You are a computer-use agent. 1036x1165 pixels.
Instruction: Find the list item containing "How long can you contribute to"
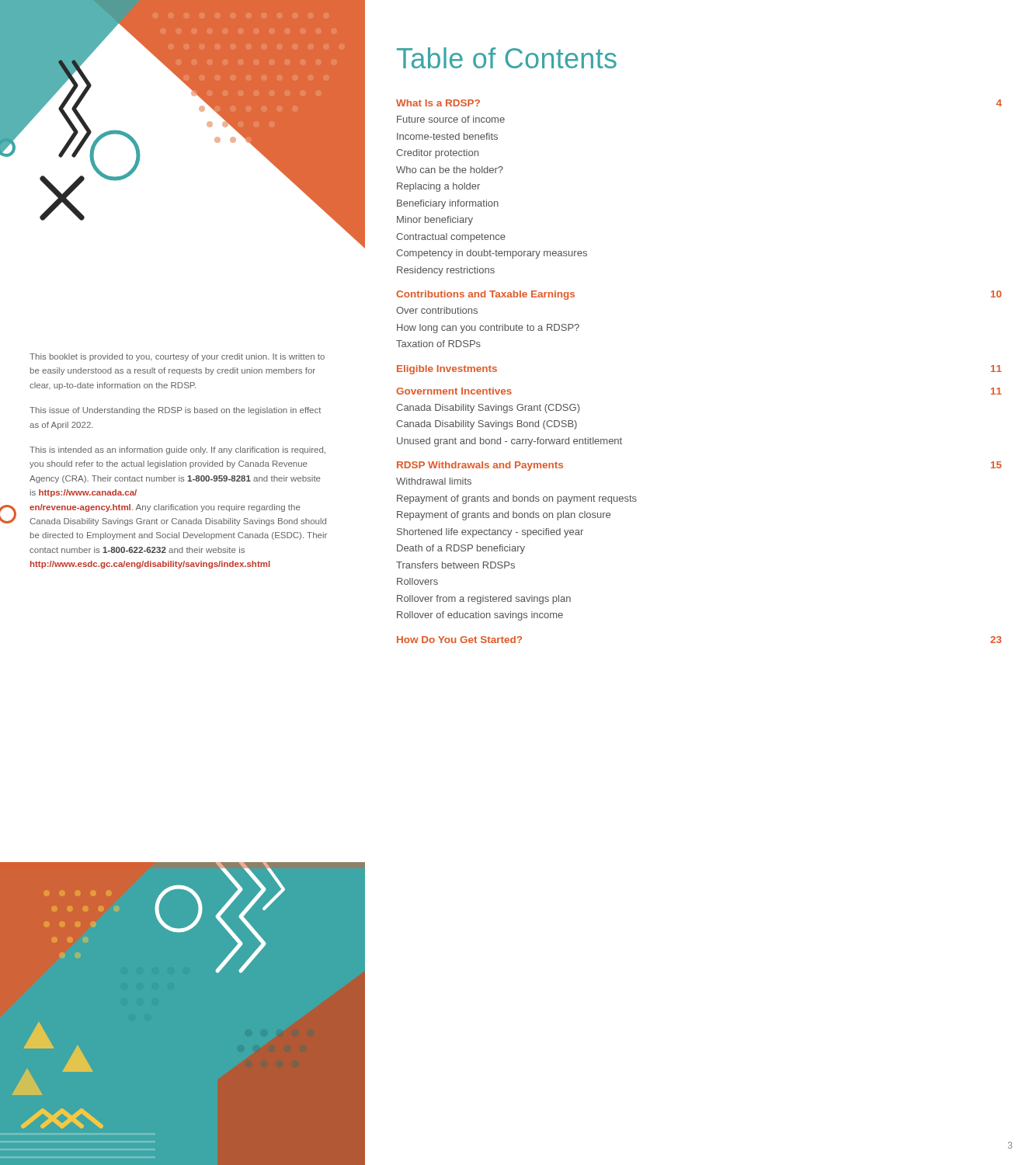(x=488, y=327)
